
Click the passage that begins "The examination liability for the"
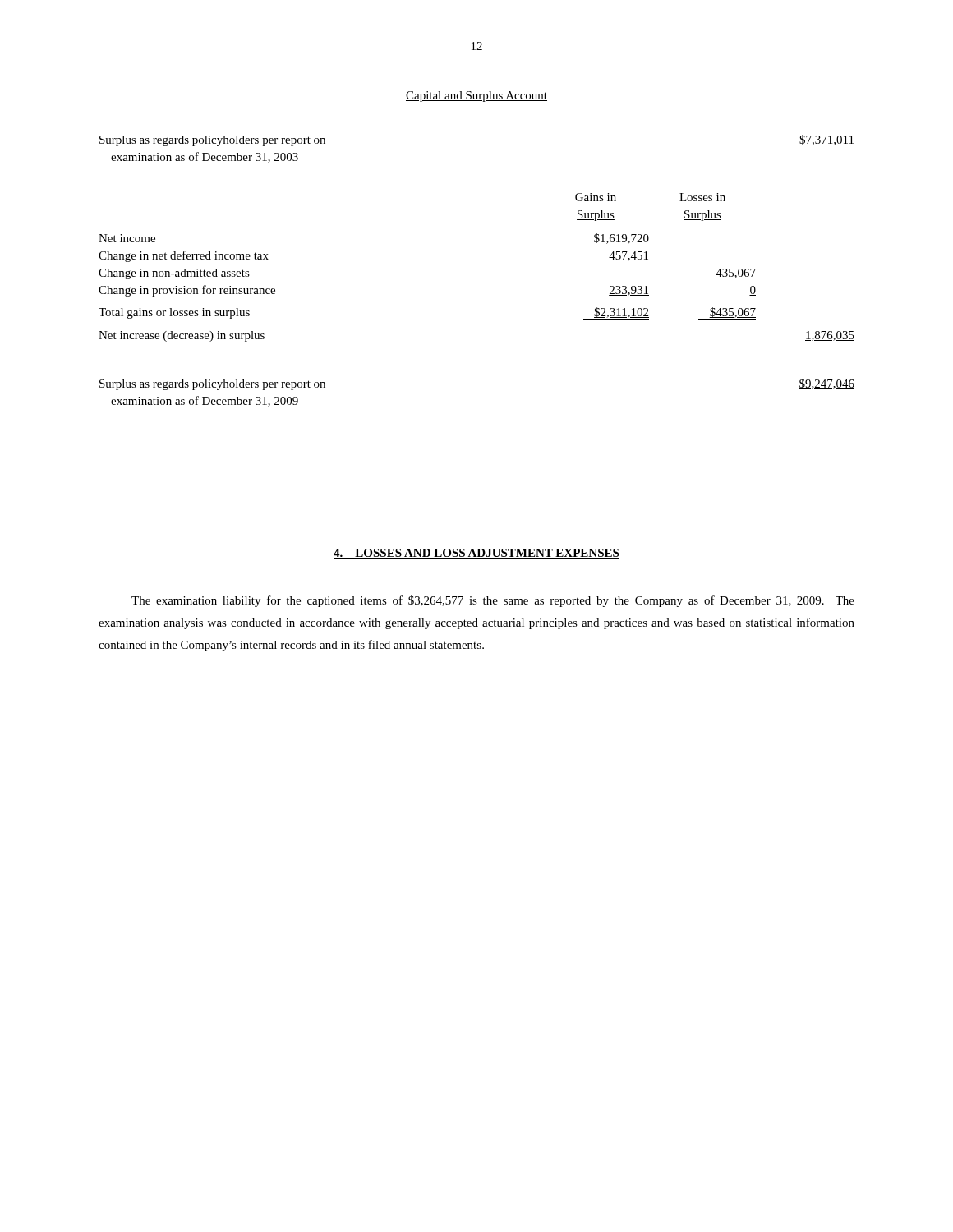tap(476, 623)
